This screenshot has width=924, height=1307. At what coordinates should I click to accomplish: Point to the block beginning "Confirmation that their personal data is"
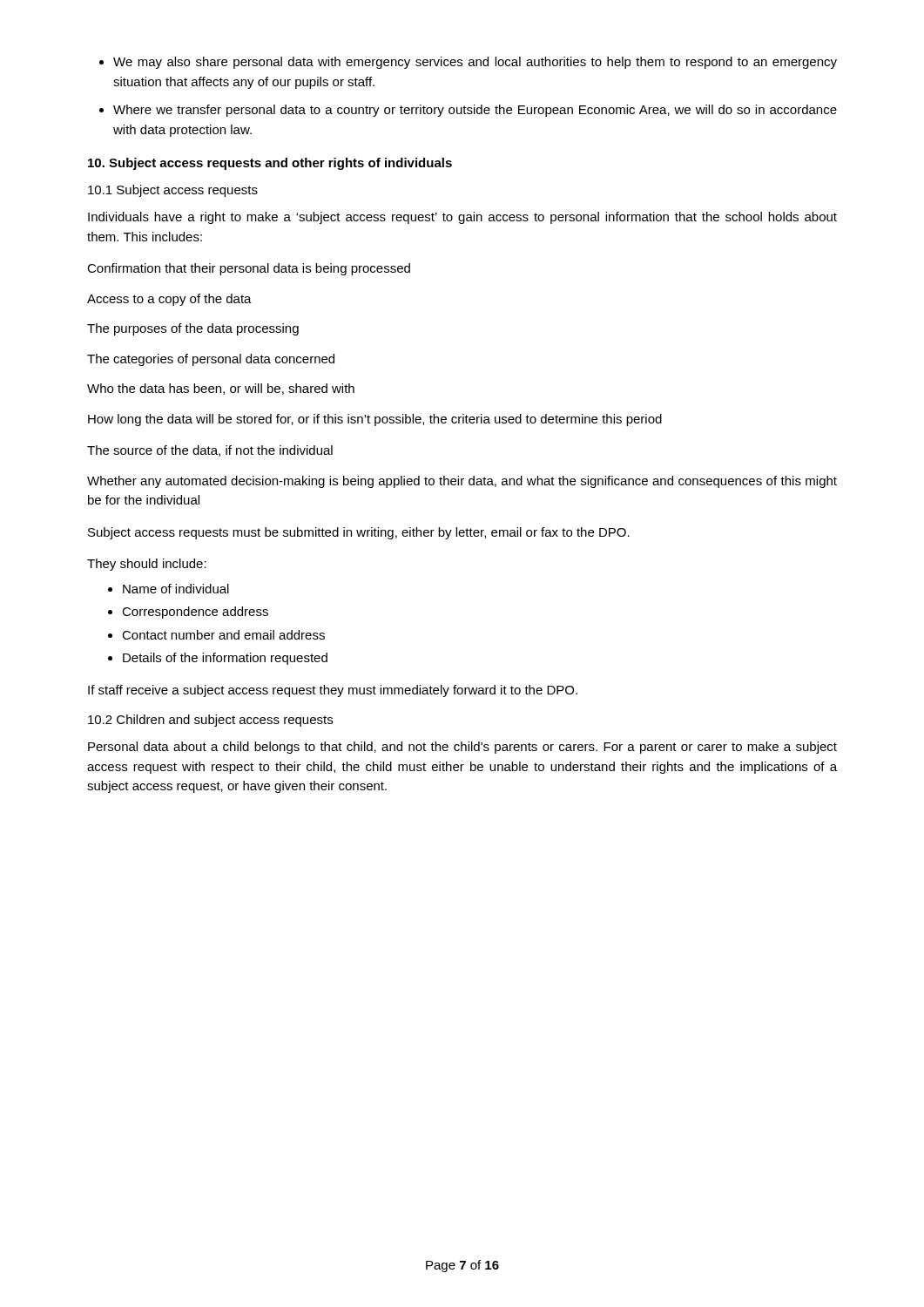(249, 268)
